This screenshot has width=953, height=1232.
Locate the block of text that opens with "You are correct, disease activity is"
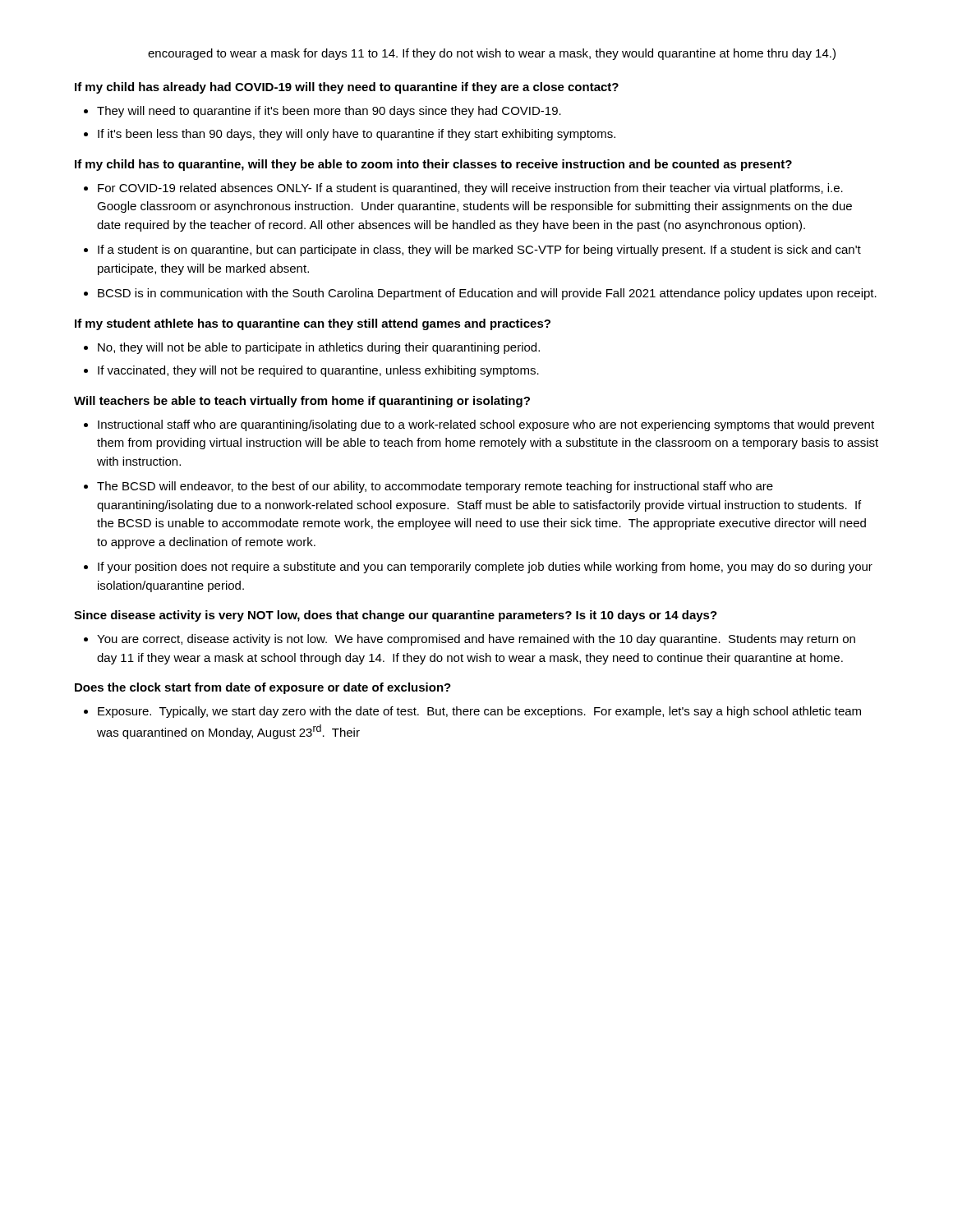pyautogui.click(x=476, y=648)
